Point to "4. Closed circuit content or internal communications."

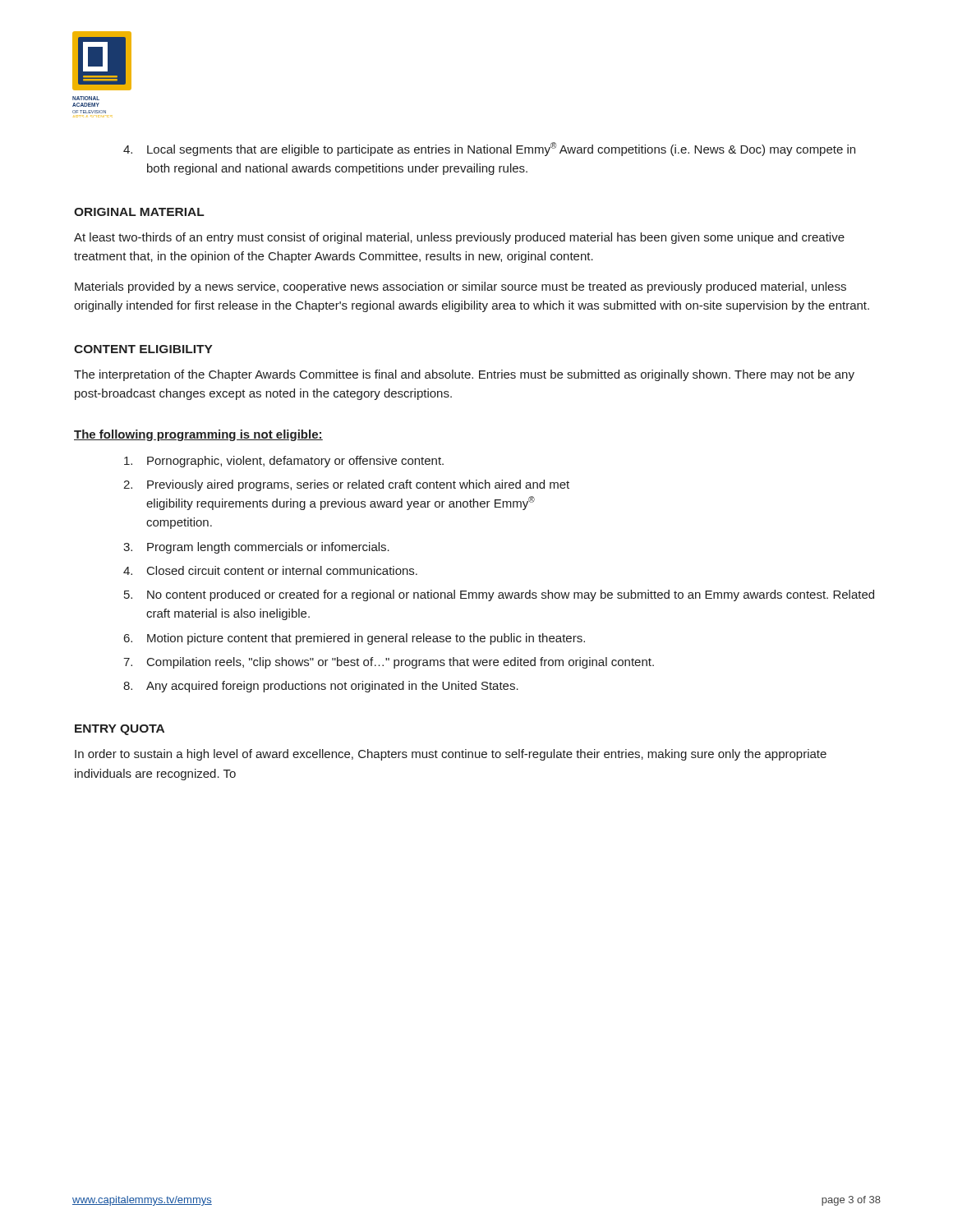pyautogui.click(x=271, y=570)
